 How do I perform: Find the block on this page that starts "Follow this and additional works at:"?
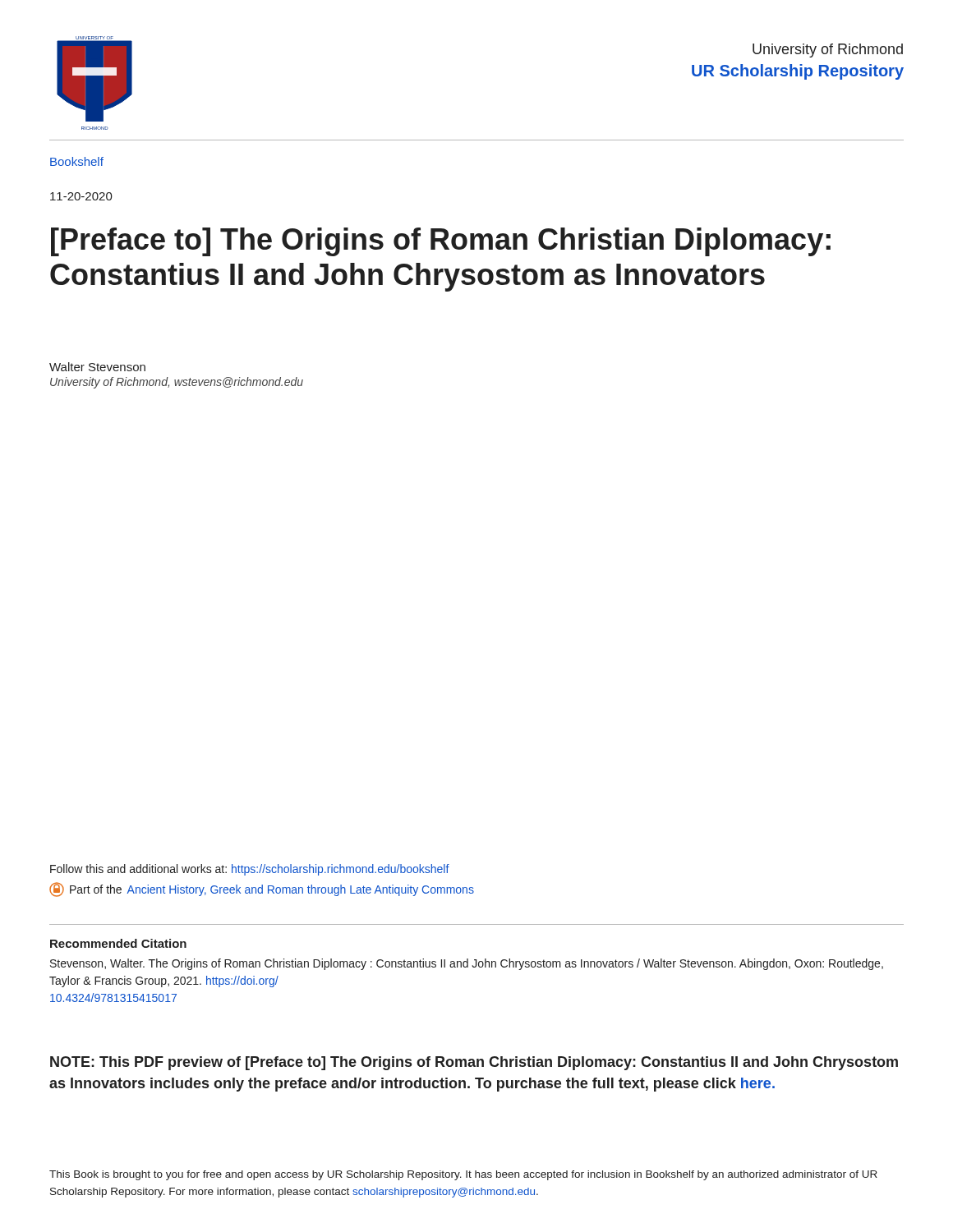click(x=249, y=869)
